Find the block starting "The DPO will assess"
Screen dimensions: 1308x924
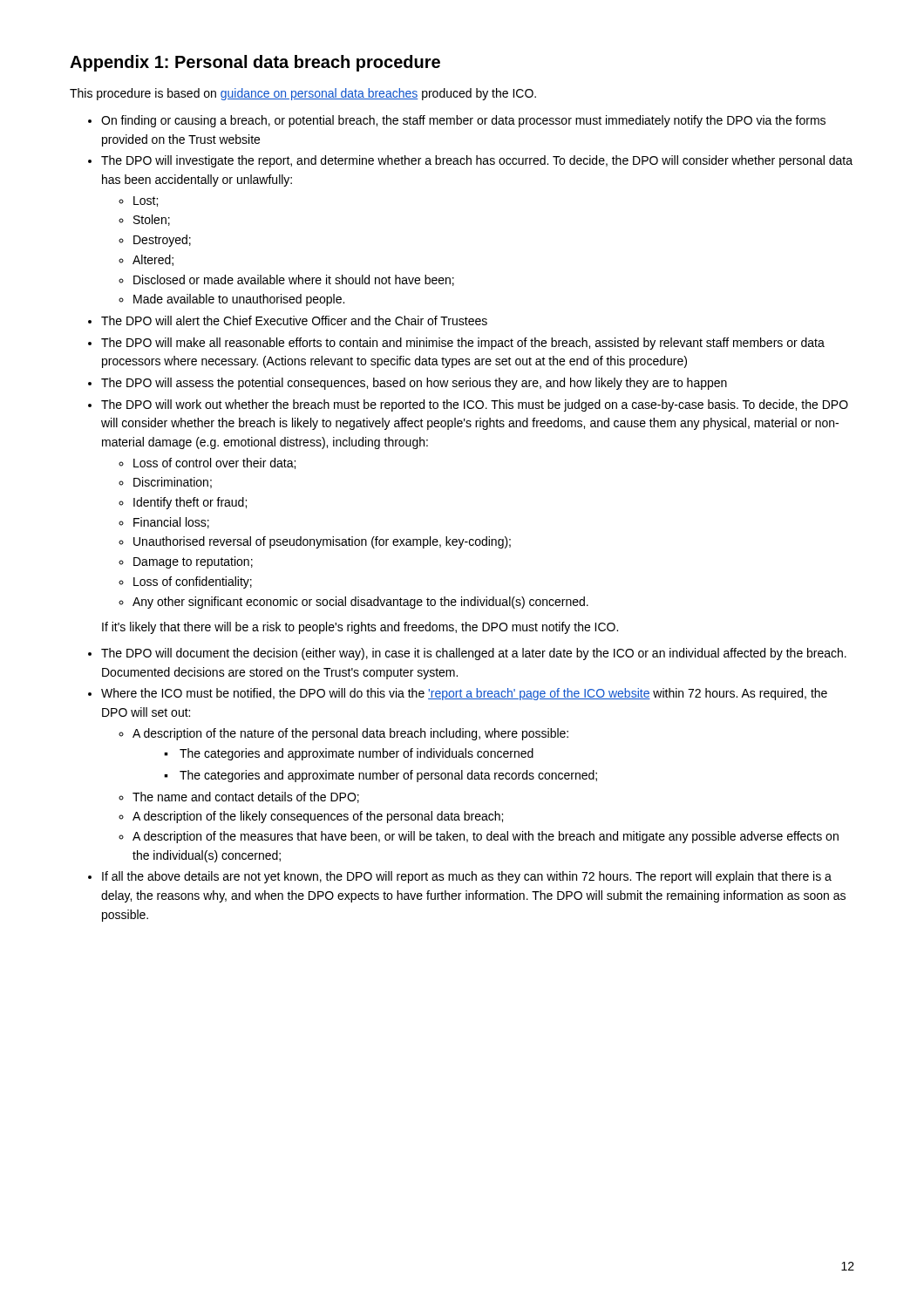414,383
